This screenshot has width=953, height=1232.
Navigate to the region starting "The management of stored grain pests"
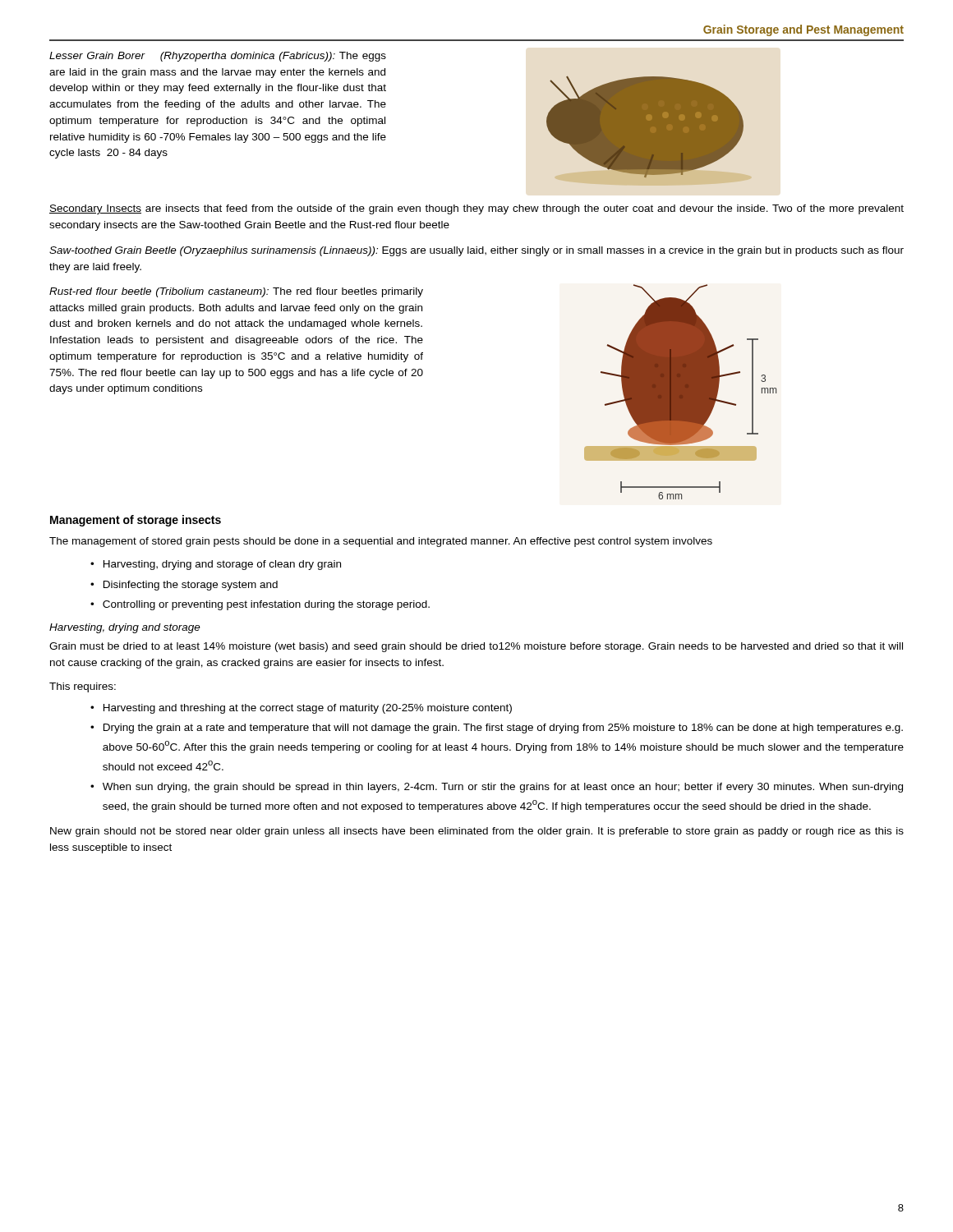point(381,541)
